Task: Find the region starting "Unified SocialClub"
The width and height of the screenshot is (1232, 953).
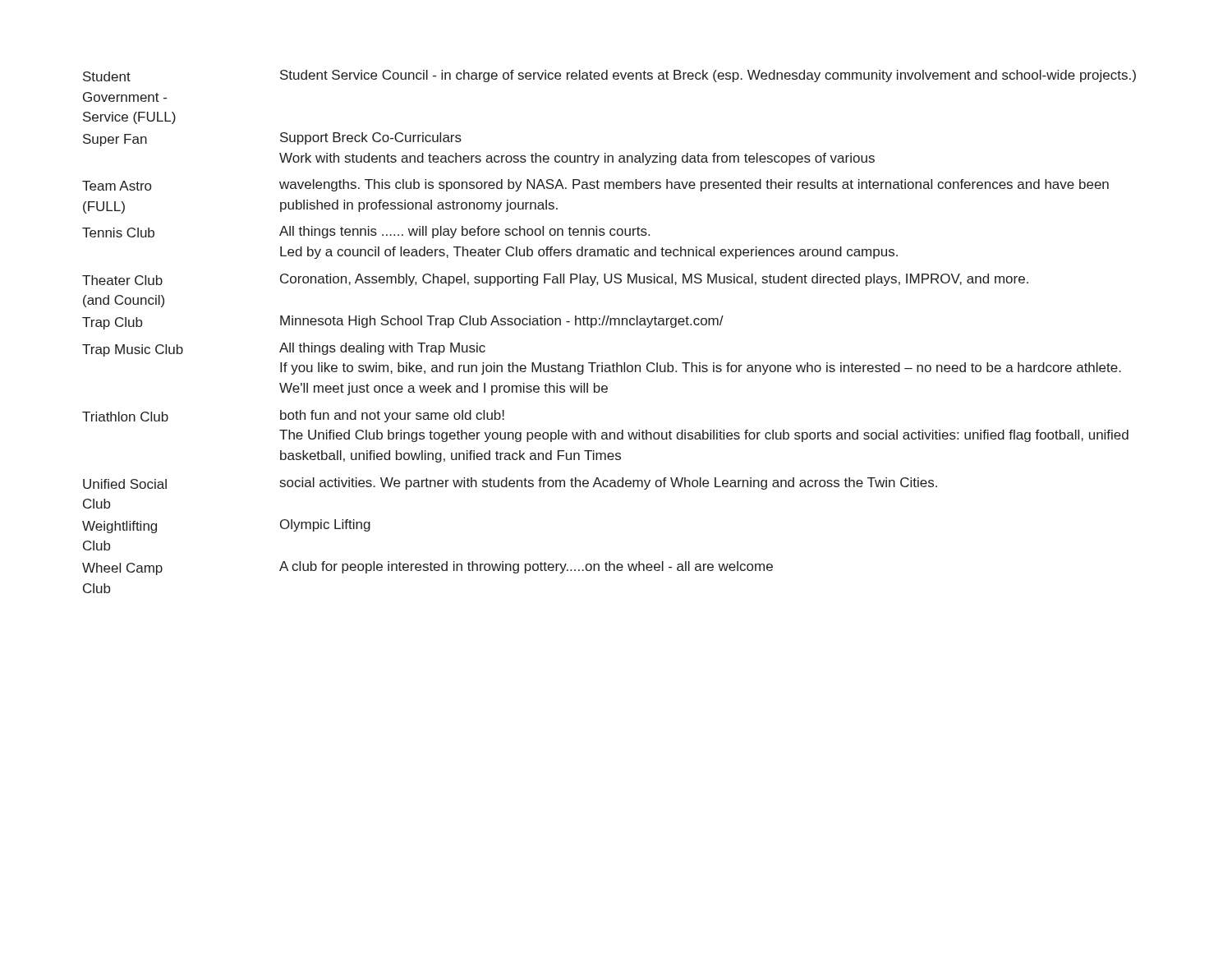Action: pos(125,494)
